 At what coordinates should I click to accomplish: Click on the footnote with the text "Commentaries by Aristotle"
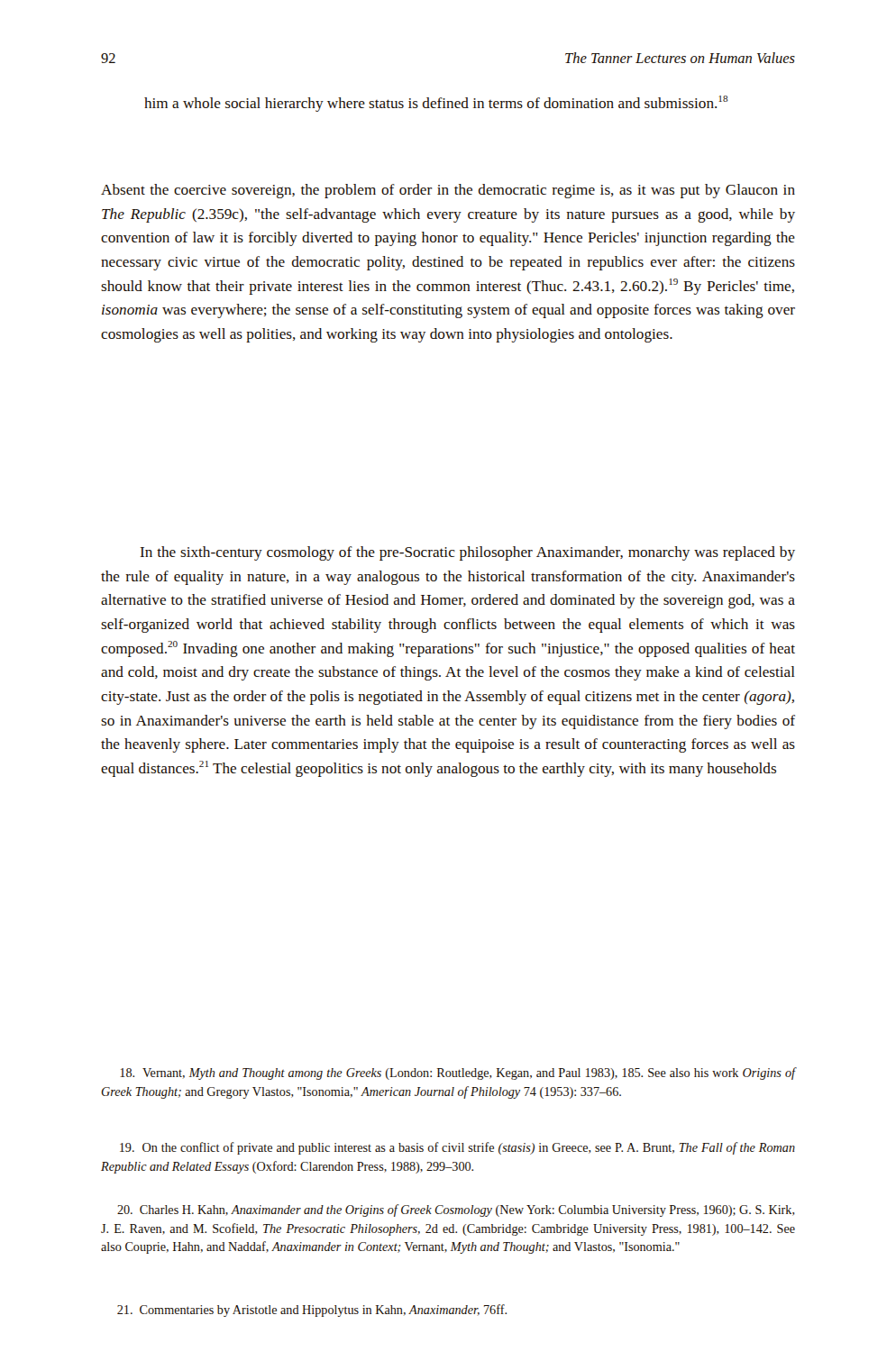[x=304, y=1310]
